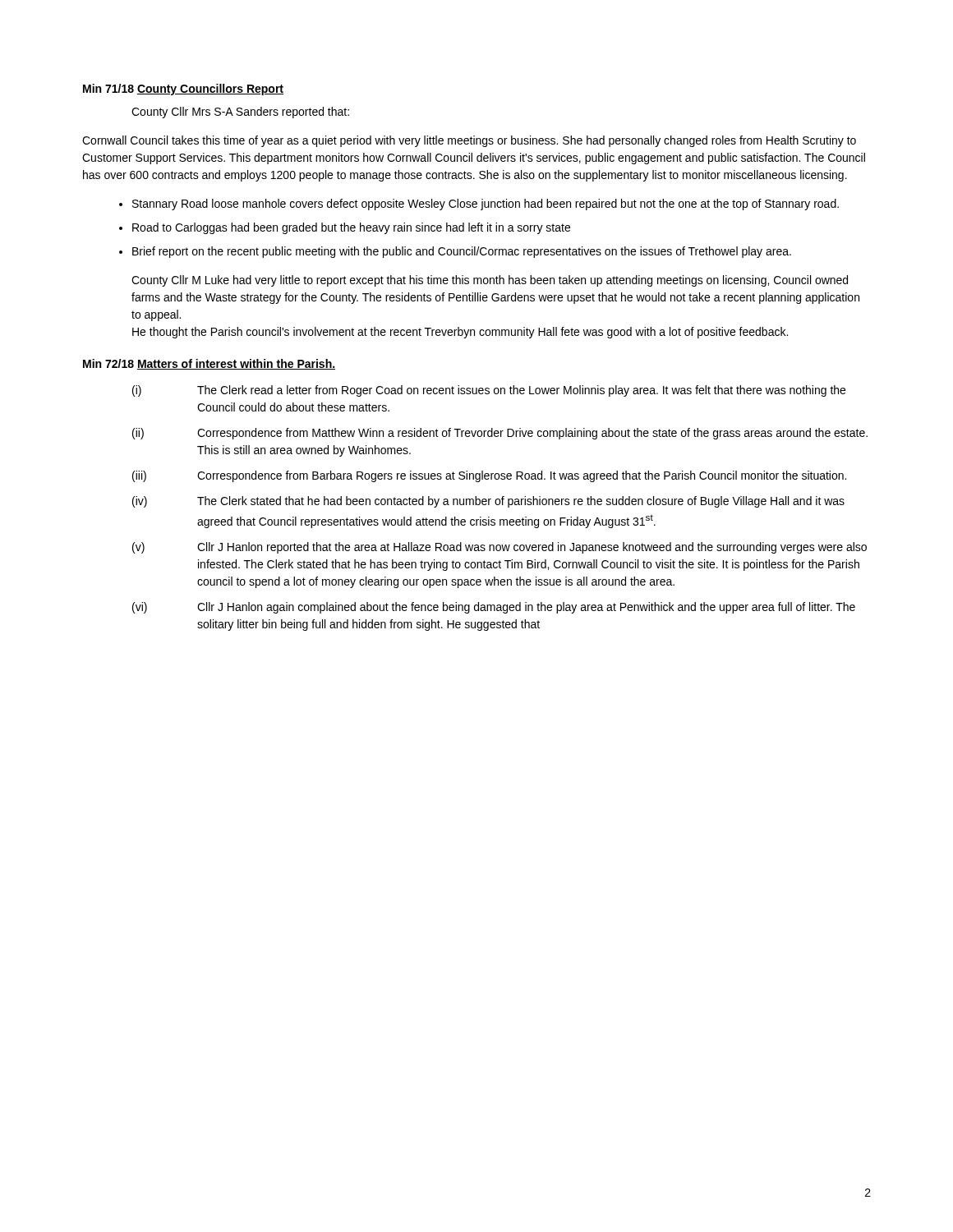
Task: Find the element starting "Min 71/18 County Councillors Report"
Action: [183, 89]
